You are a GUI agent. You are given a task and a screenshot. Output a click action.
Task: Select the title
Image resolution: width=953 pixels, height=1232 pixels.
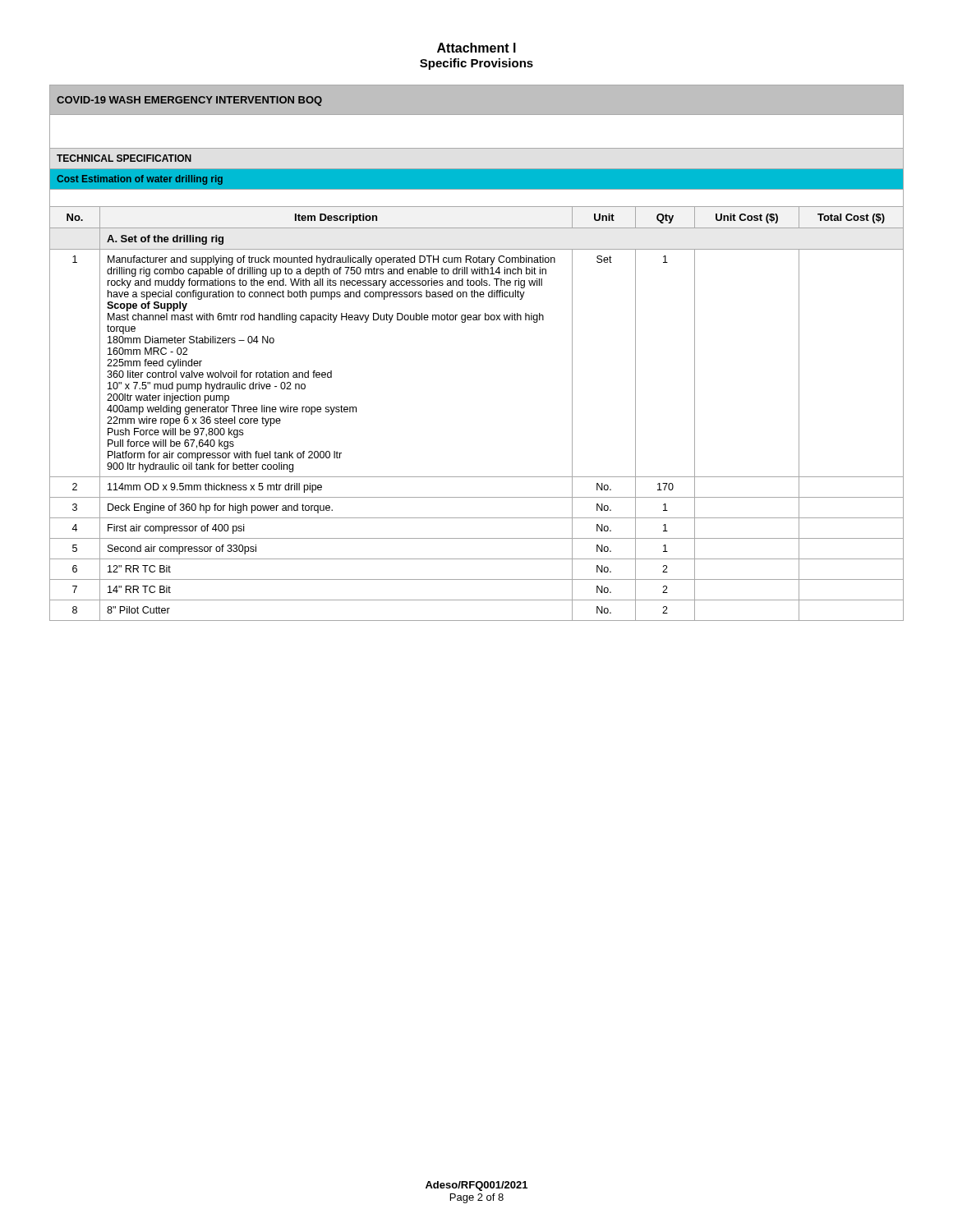[x=476, y=55]
